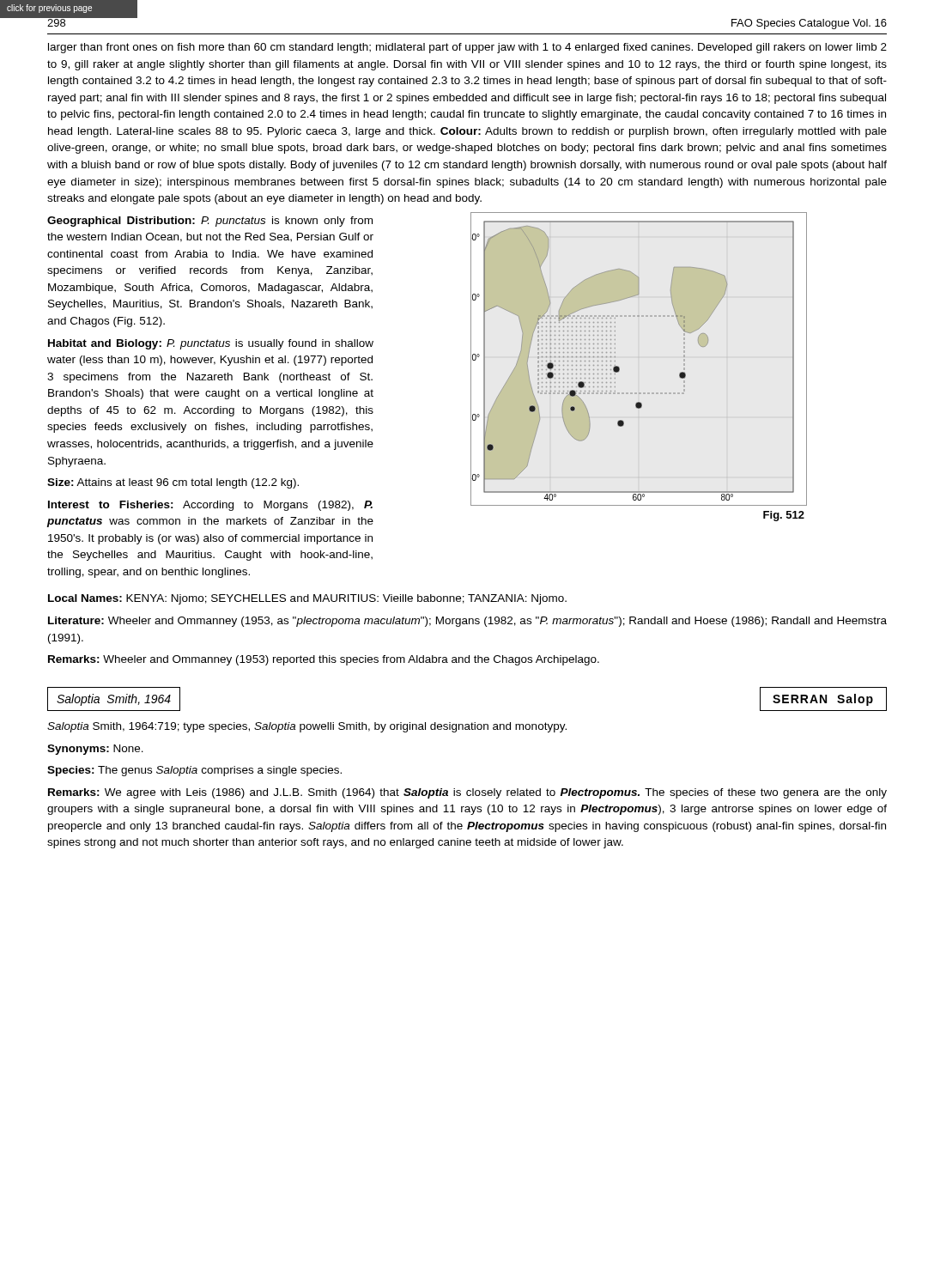
Task: Click on the text containing "Synonyms: None."
Action: click(96, 748)
